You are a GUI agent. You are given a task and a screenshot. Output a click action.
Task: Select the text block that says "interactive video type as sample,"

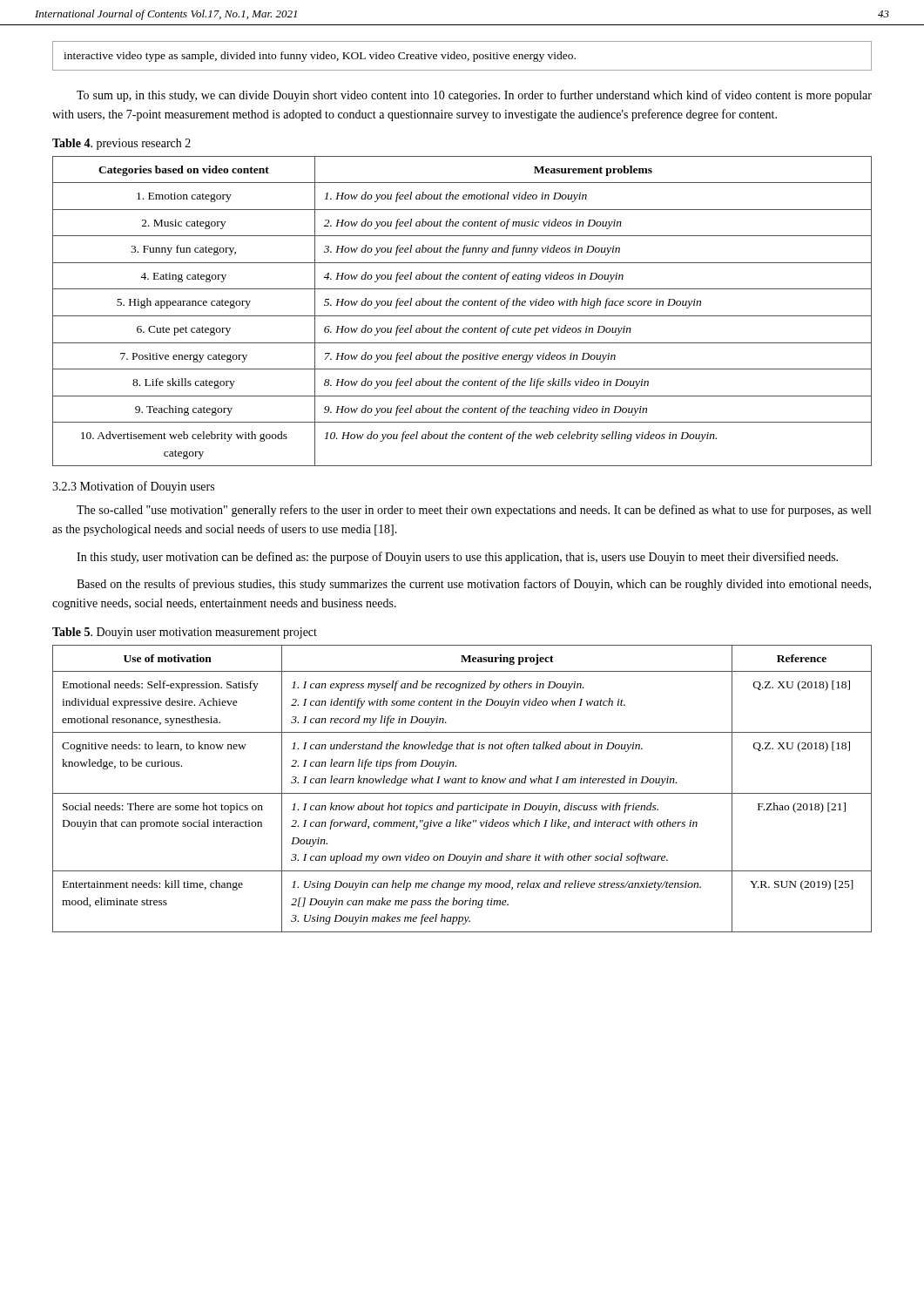click(320, 55)
